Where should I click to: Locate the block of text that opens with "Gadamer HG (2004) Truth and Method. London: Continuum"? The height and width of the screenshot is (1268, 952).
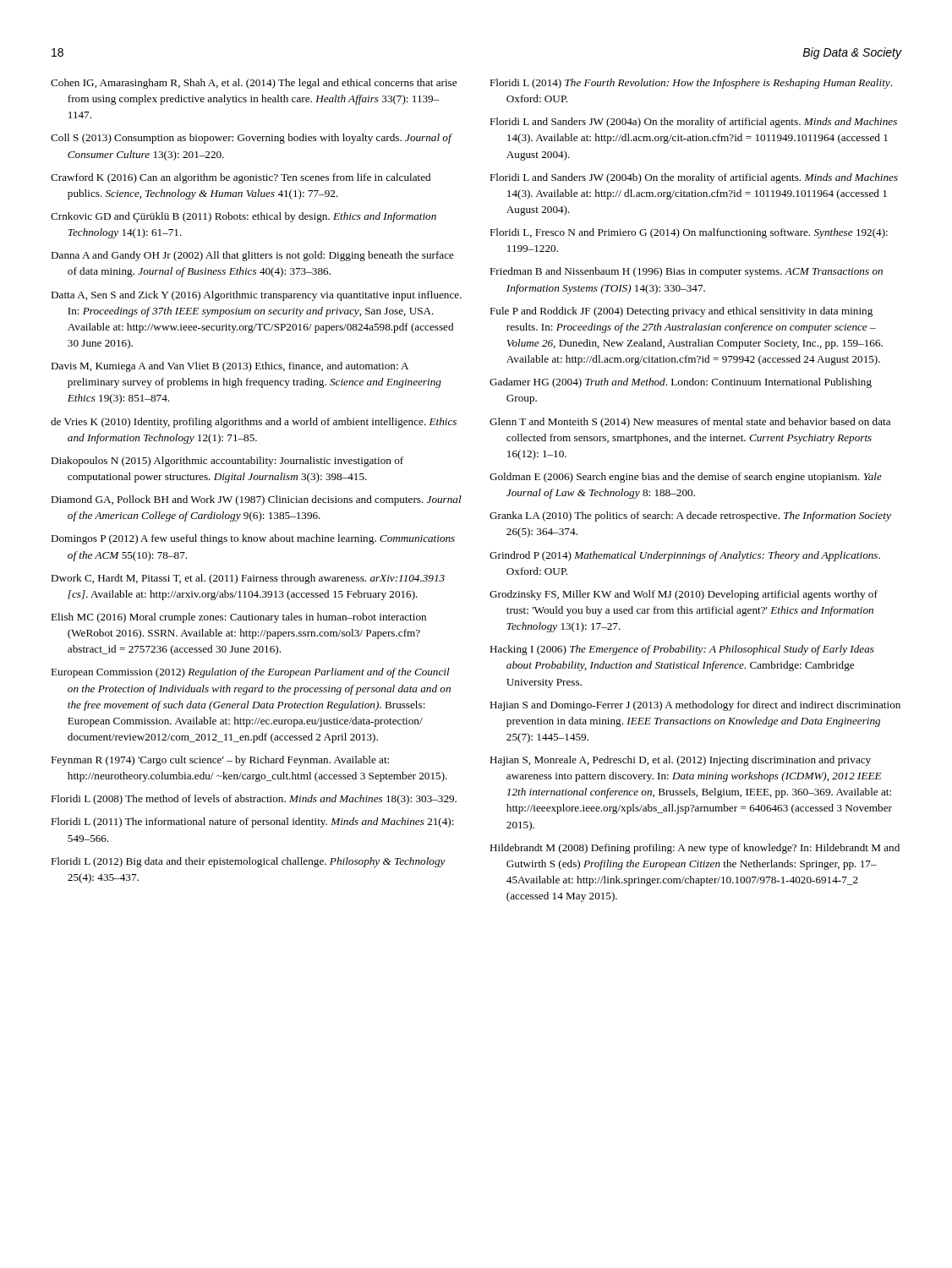click(x=681, y=390)
